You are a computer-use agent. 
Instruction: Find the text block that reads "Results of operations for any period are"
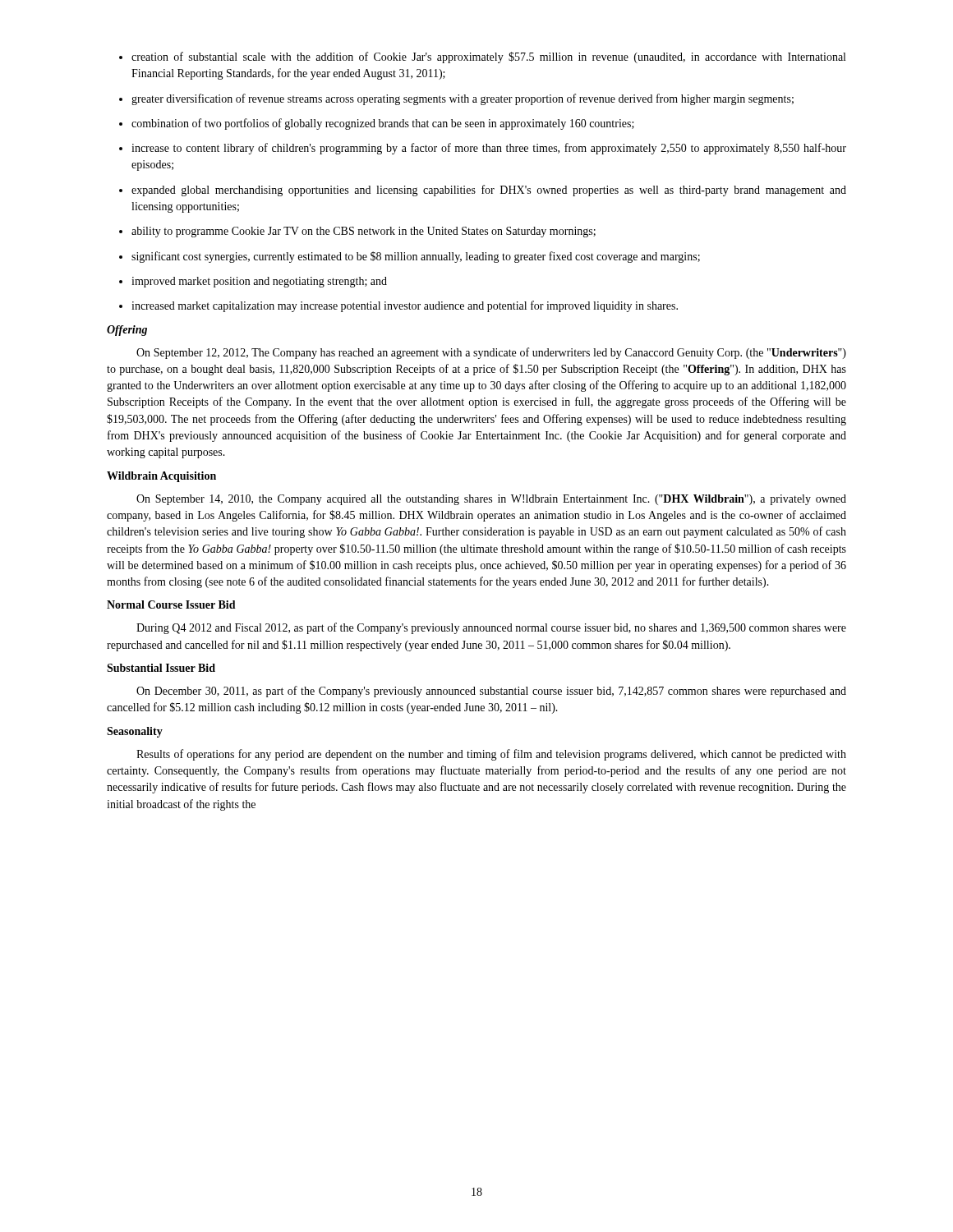point(476,779)
